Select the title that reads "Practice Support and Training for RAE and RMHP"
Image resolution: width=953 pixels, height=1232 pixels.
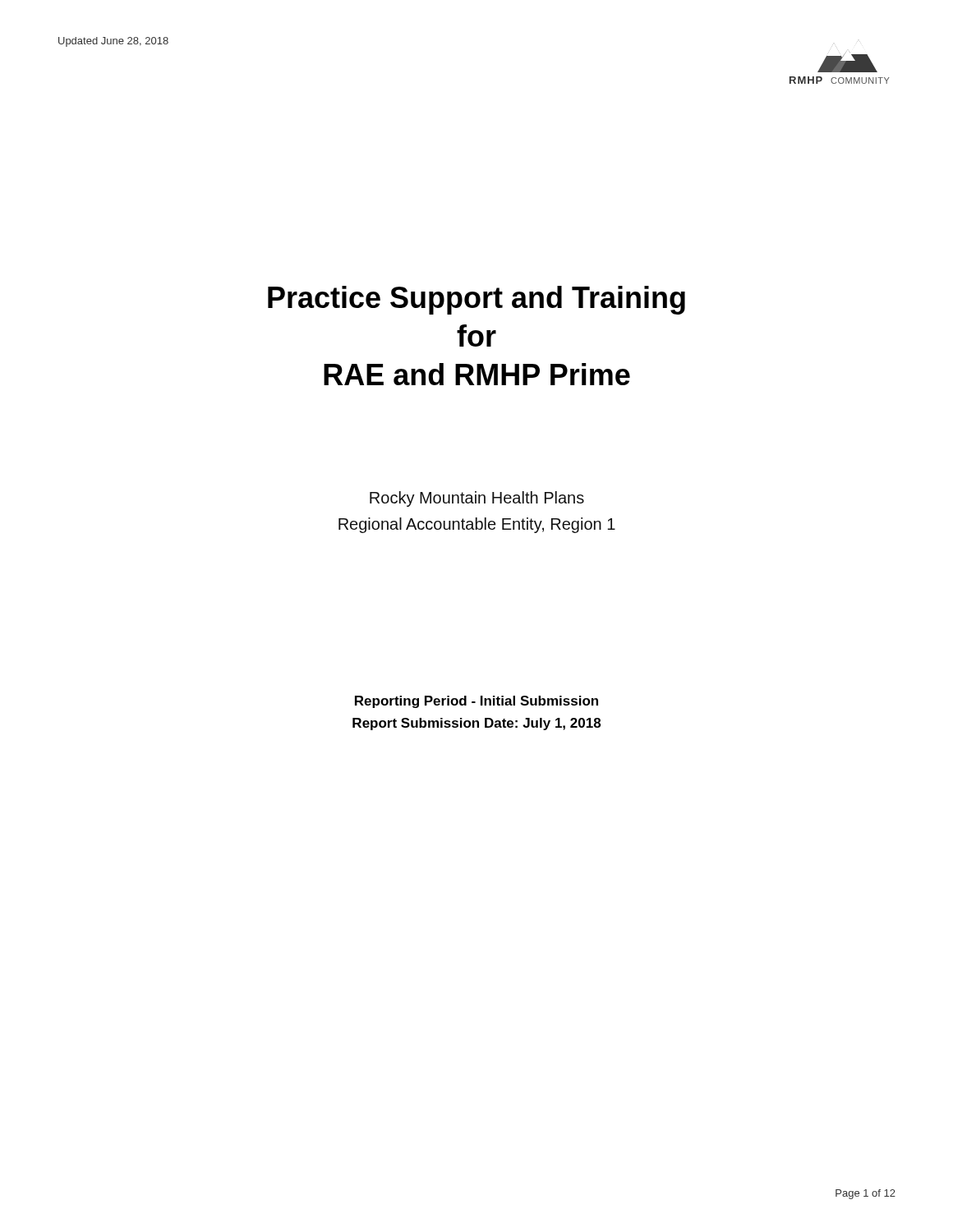476,337
